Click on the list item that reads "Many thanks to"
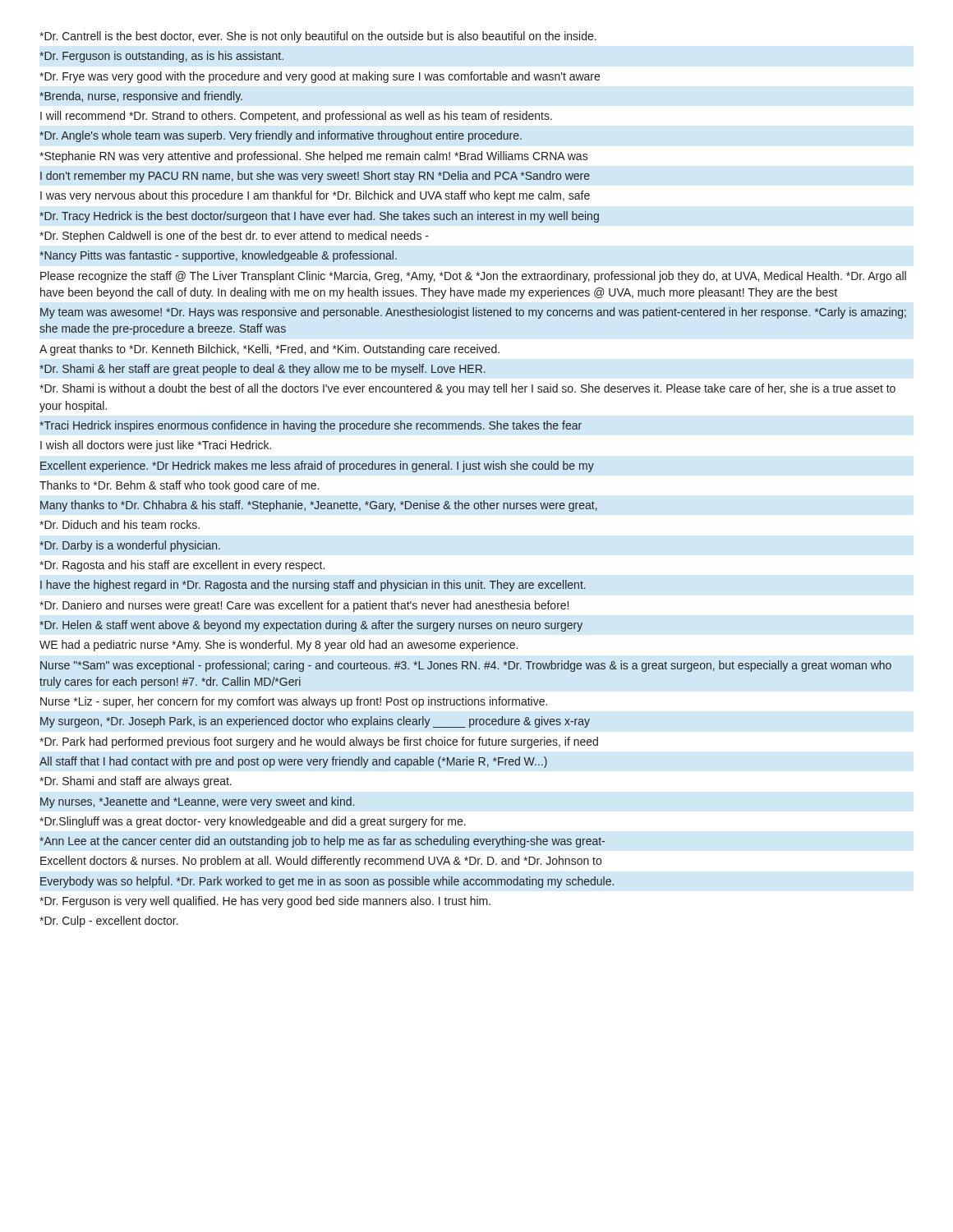This screenshot has width=953, height=1232. point(319,505)
